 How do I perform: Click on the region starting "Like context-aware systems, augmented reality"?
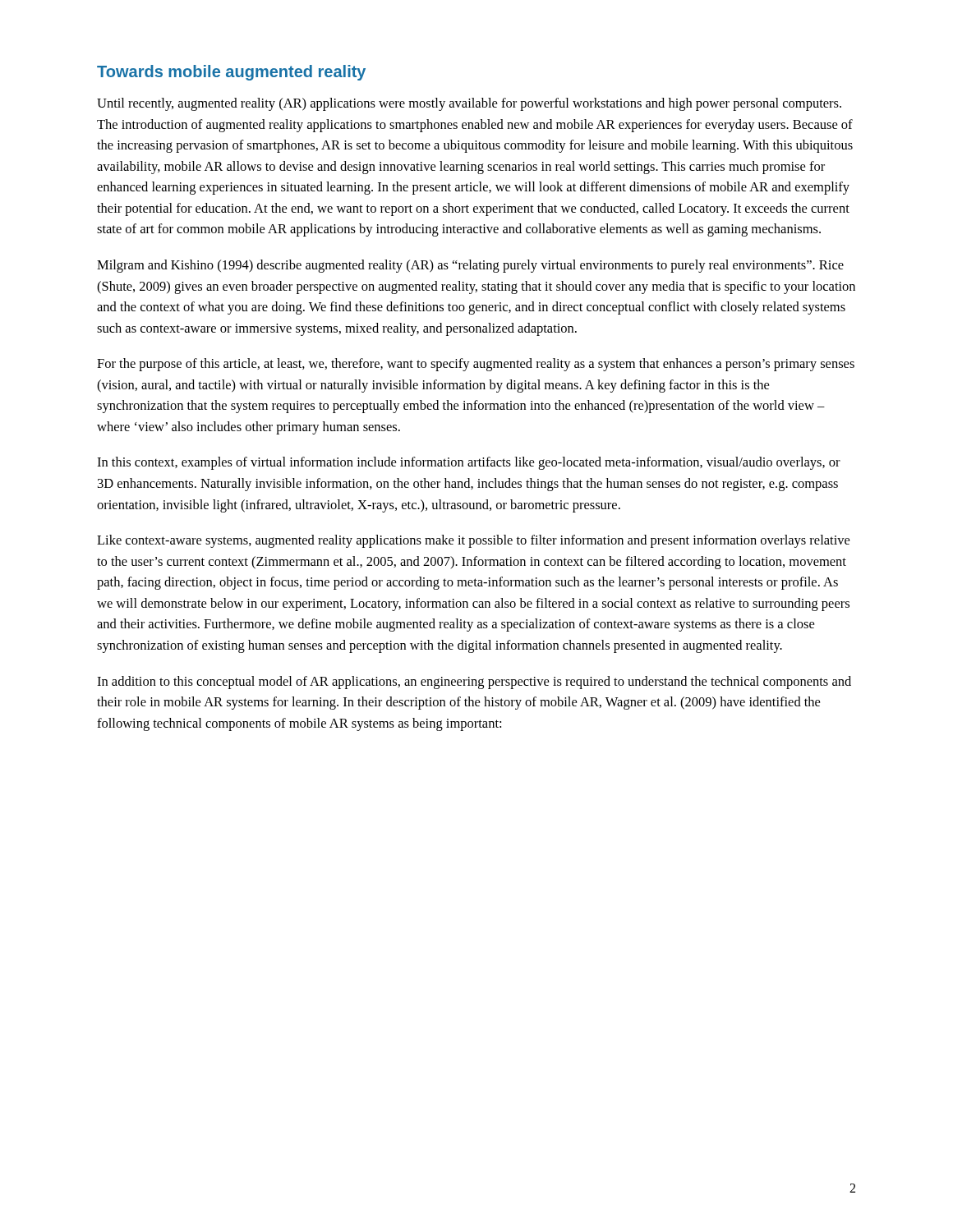coord(474,593)
